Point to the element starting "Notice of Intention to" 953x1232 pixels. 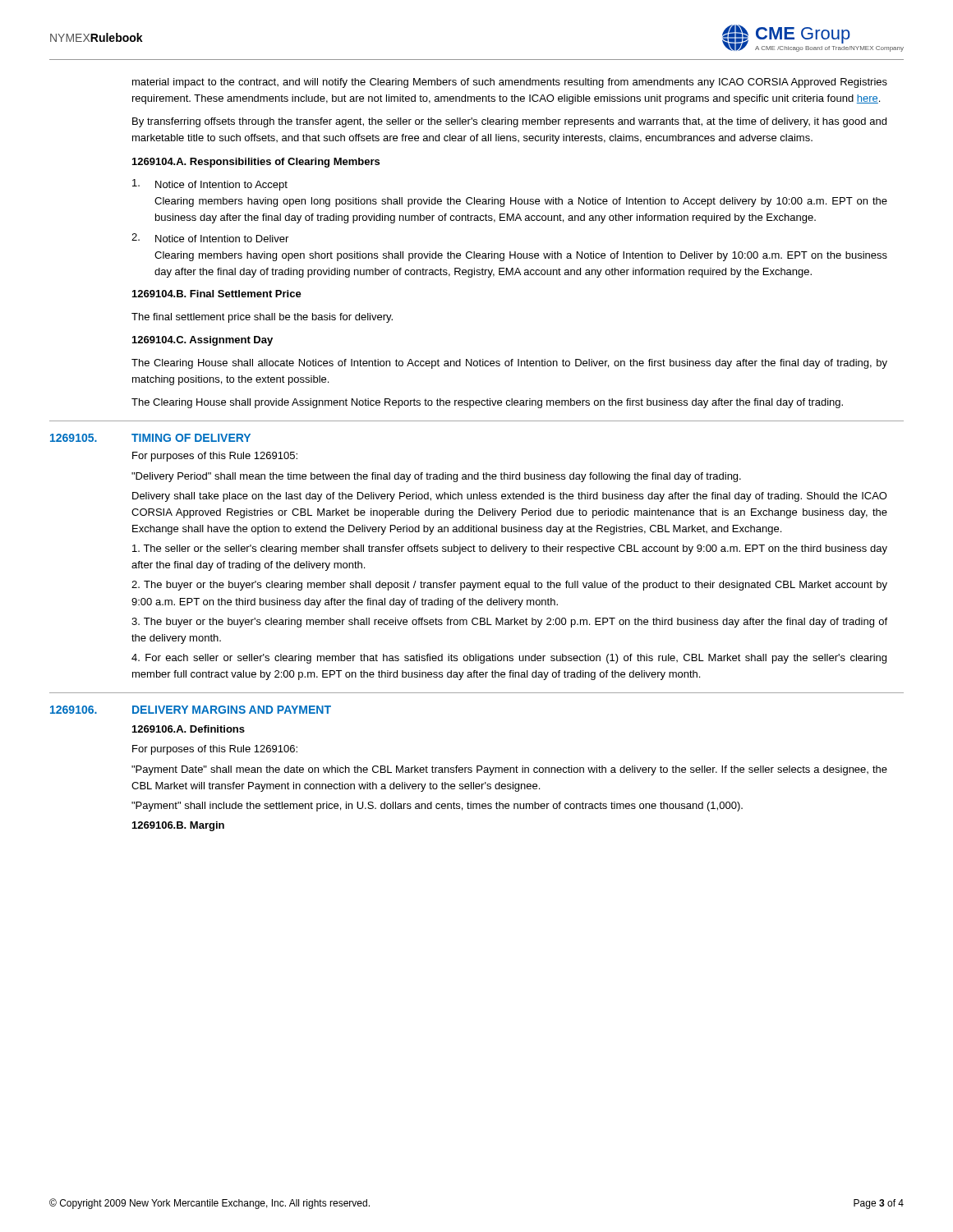[509, 201]
